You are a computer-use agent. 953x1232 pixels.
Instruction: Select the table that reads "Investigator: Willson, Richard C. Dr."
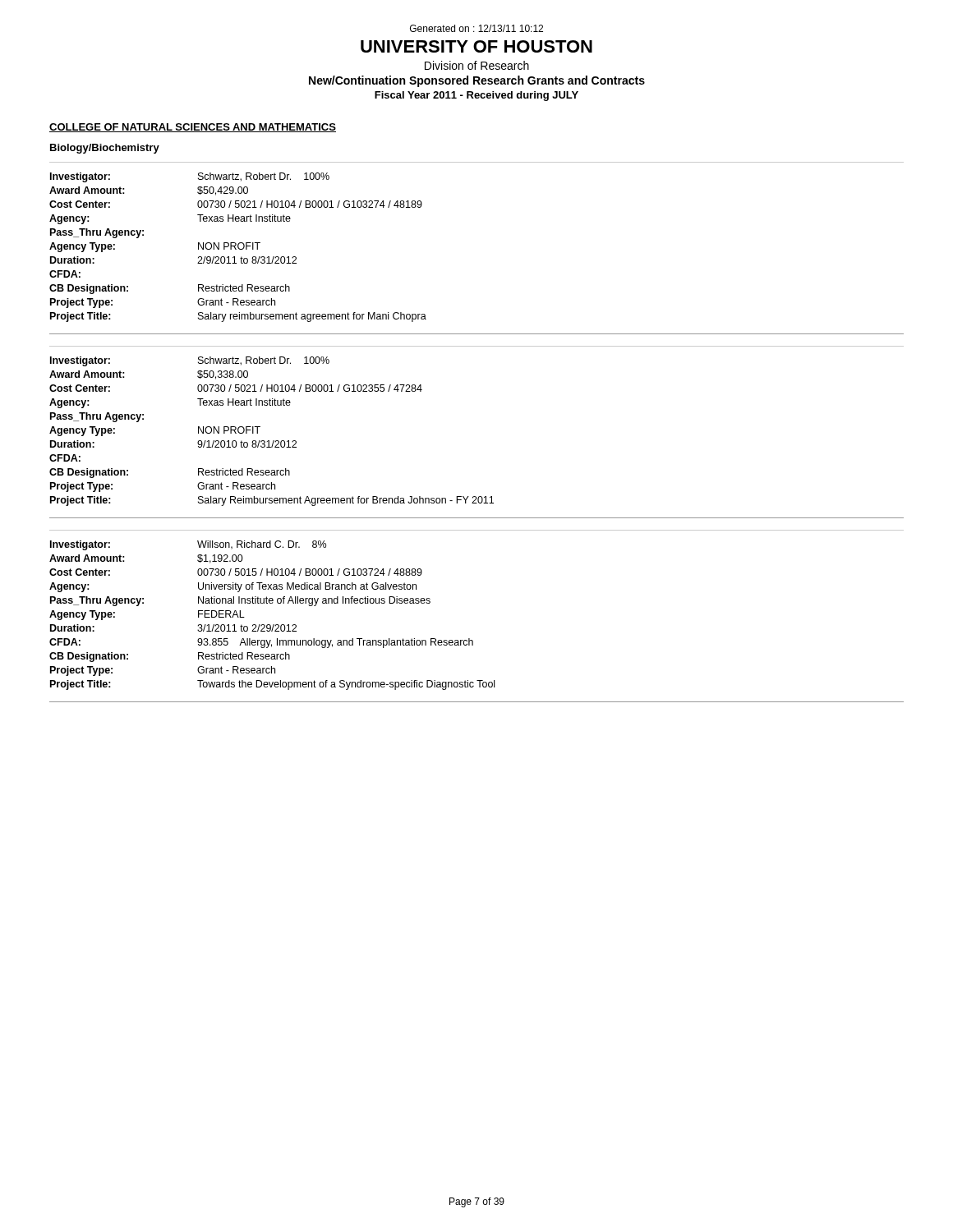(476, 610)
